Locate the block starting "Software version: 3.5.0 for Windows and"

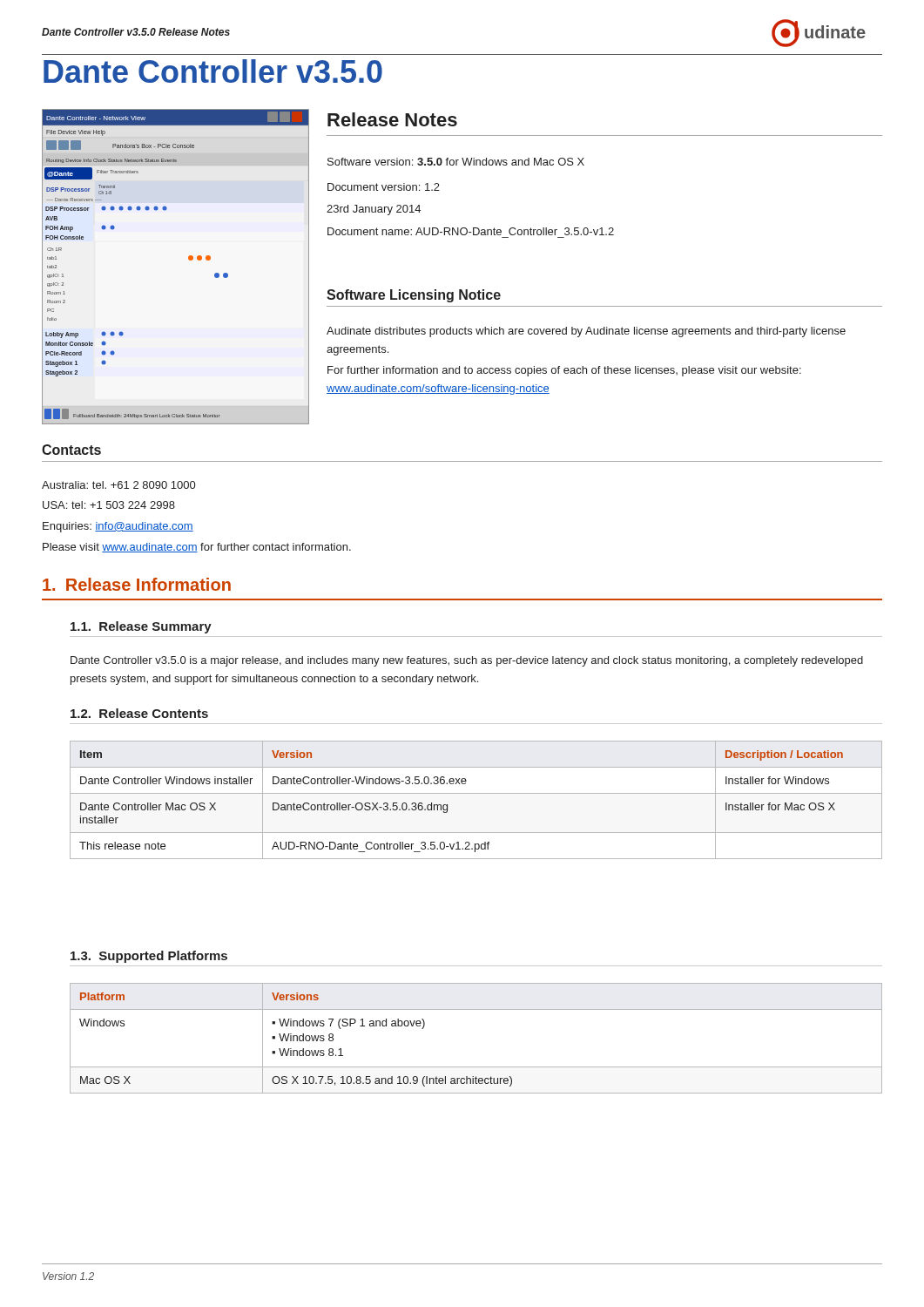coord(456,162)
